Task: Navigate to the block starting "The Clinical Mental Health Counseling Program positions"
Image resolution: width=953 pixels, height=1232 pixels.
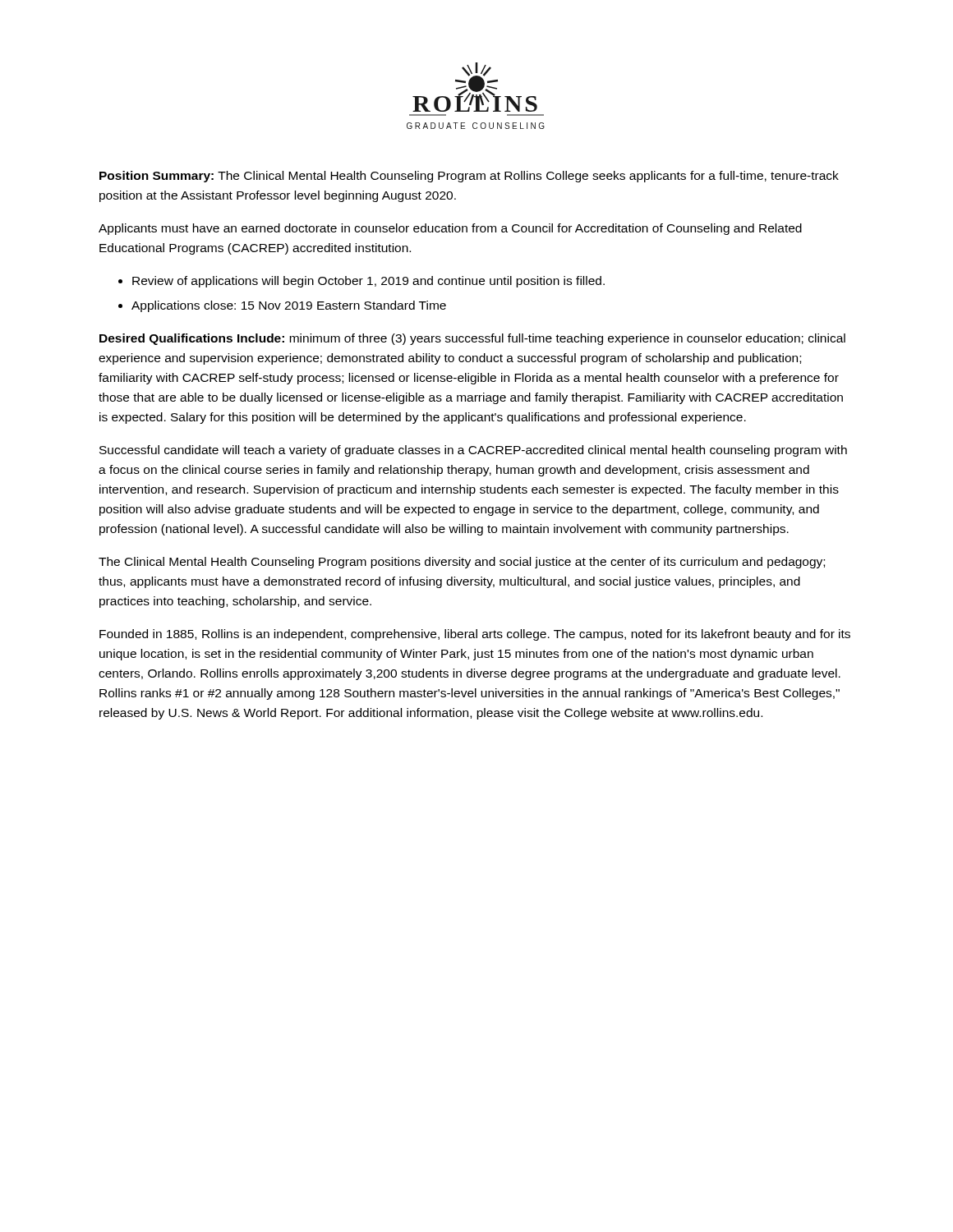Action: pyautogui.click(x=462, y=581)
